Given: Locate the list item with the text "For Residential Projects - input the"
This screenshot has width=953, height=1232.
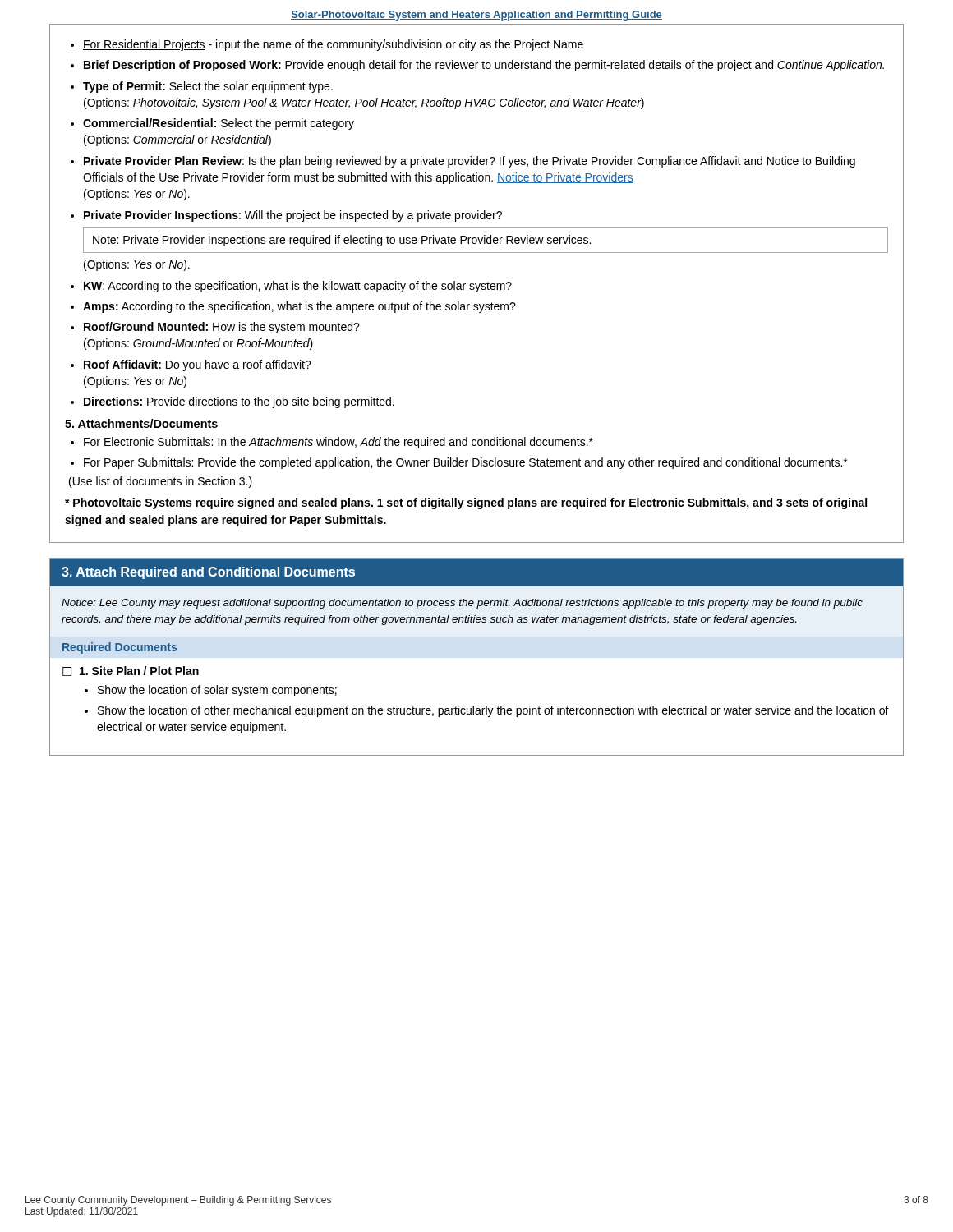Looking at the screenshot, I should (x=333, y=44).
